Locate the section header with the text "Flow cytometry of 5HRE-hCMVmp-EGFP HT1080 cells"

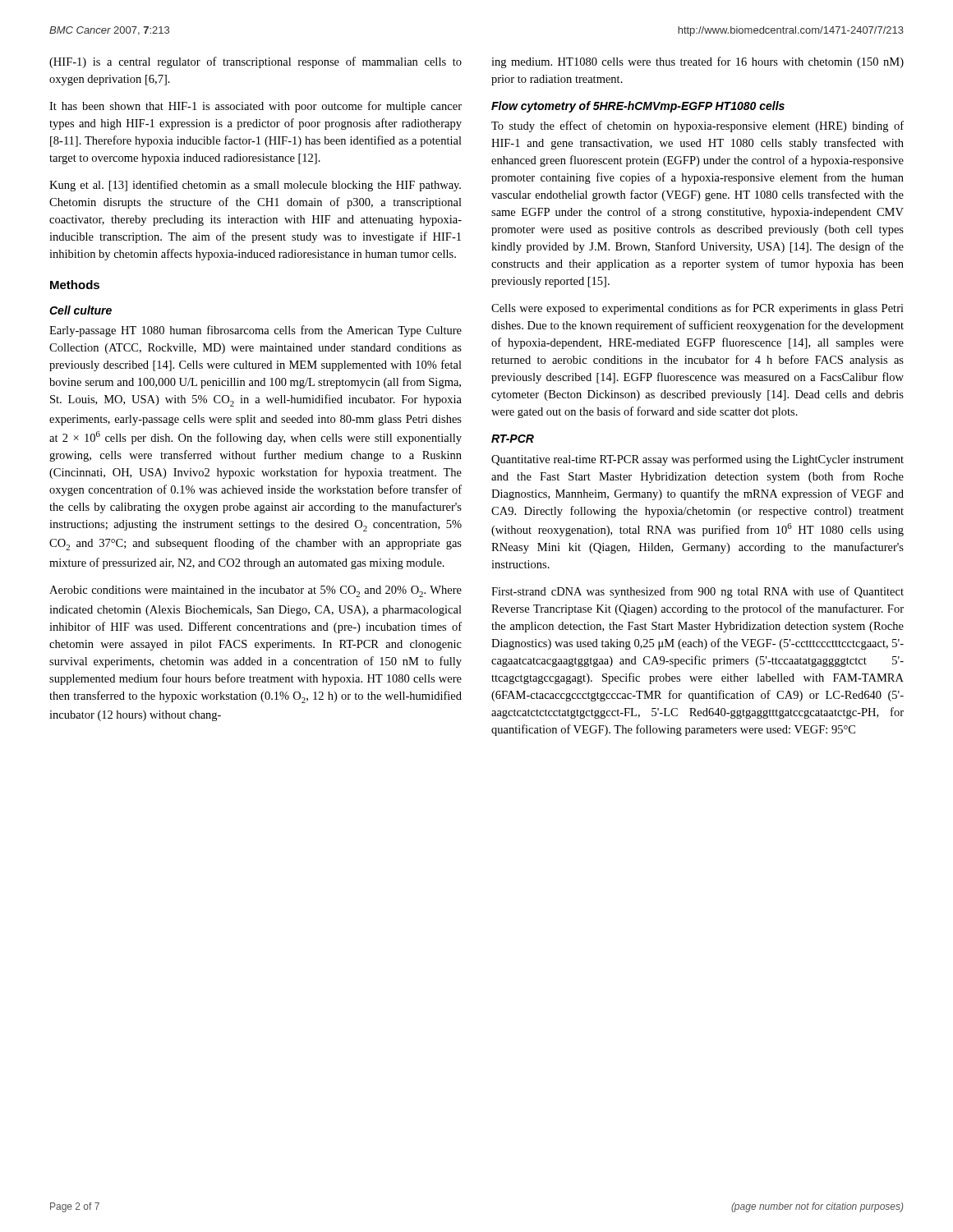(638, 106)
